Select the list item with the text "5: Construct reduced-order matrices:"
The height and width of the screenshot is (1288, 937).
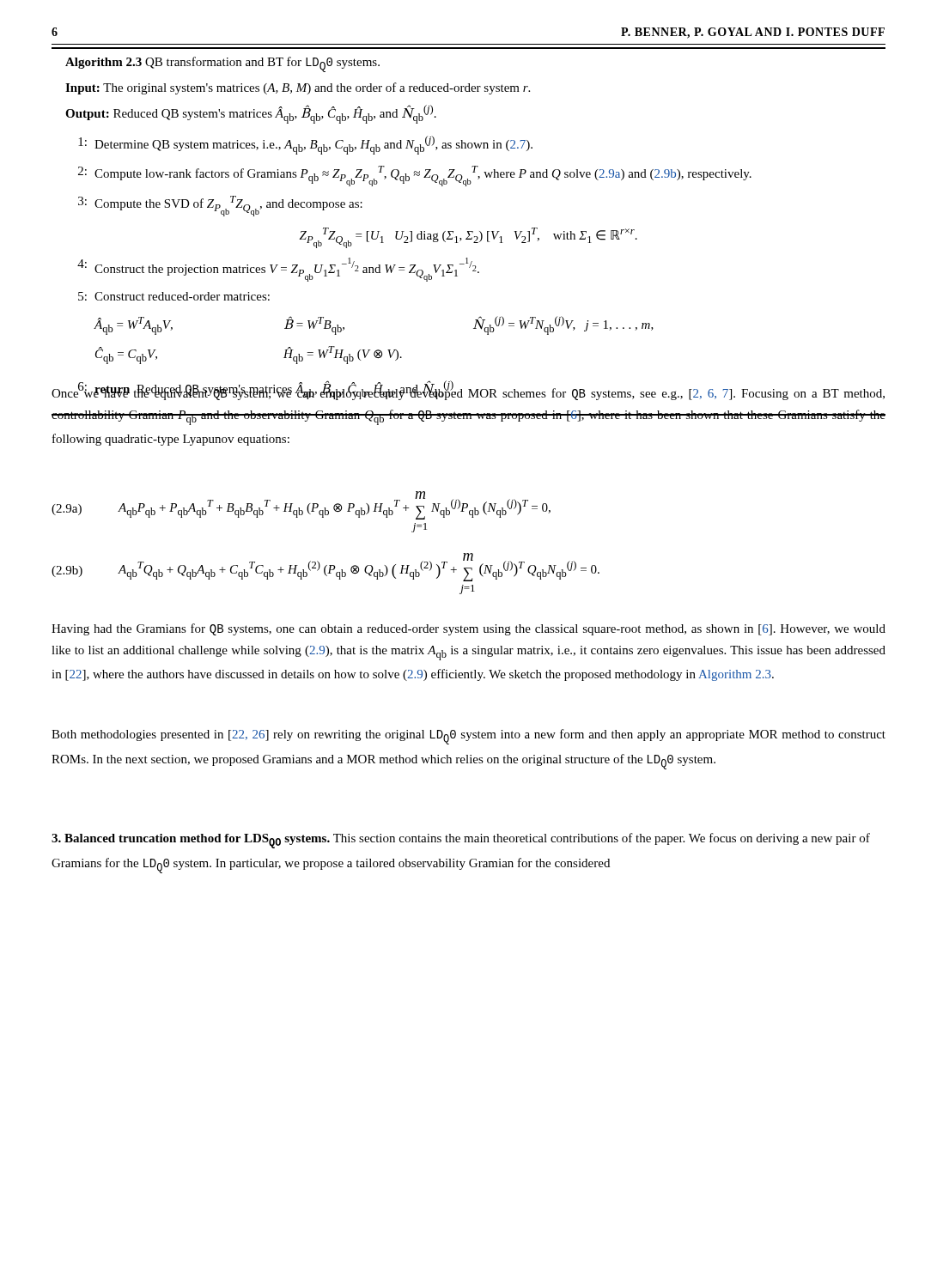168,297
